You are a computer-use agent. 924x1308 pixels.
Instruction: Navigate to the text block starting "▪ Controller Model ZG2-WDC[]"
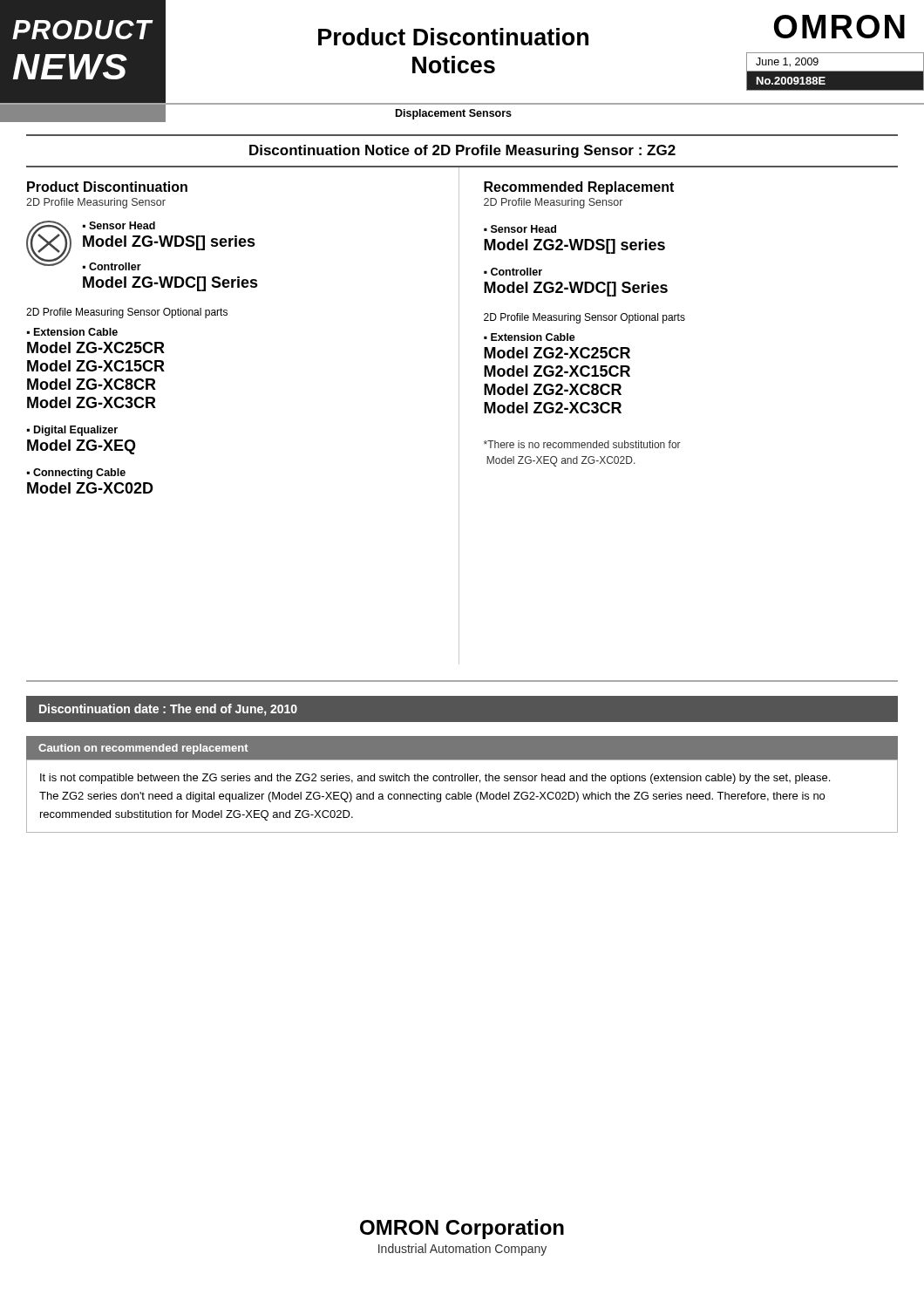[576, 281]
